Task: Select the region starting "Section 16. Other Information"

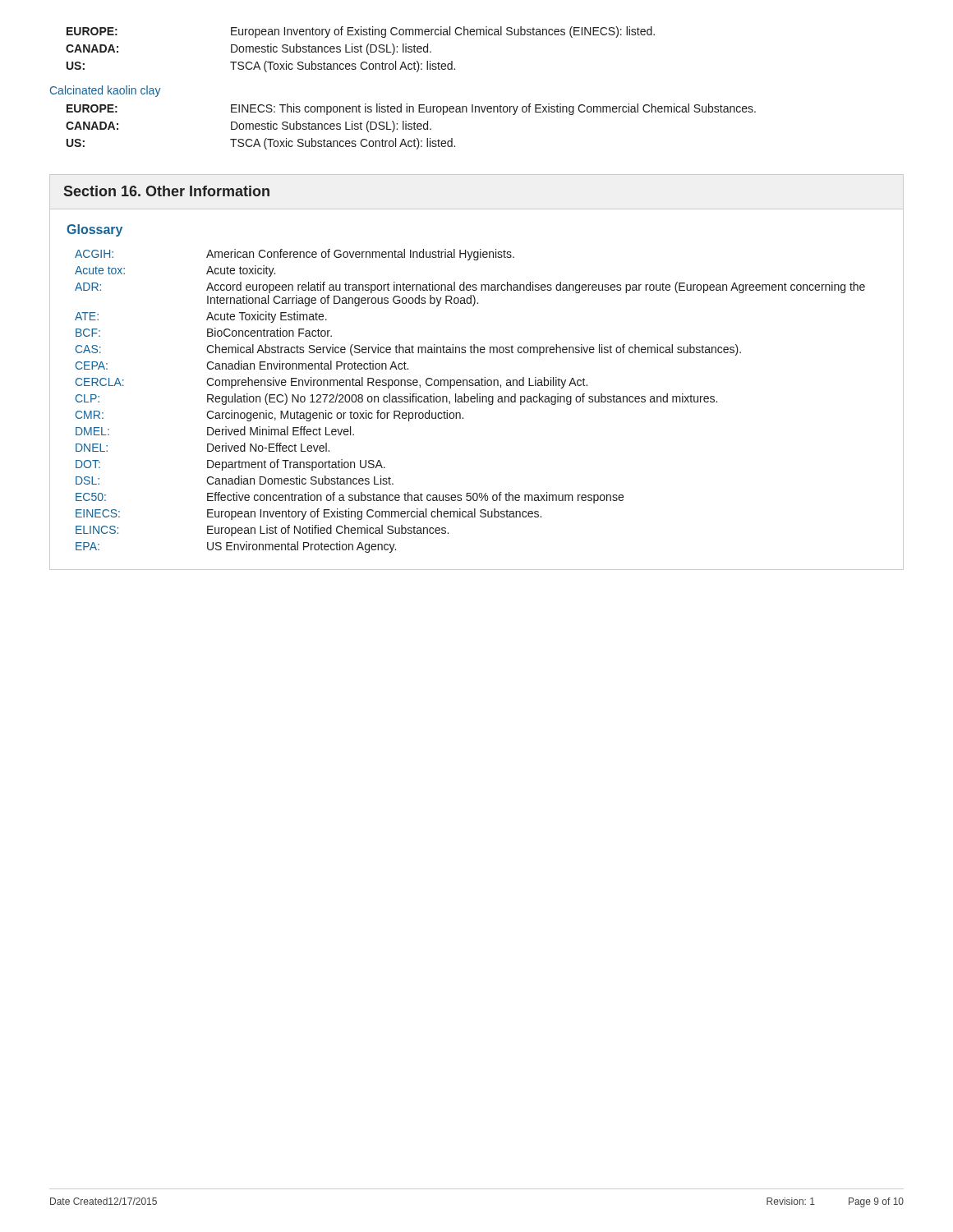Action: 167,191
